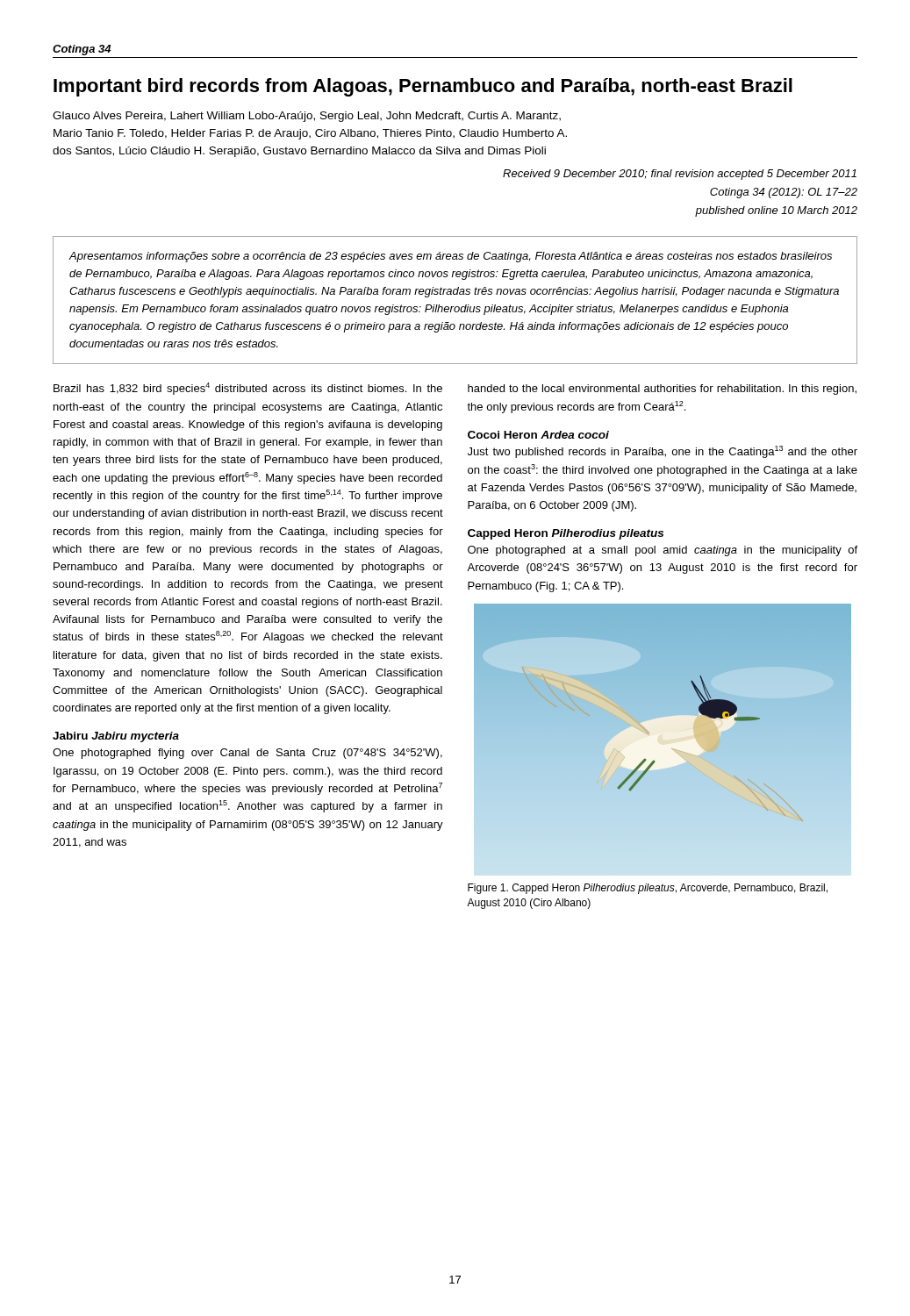Click the section header that begins "Capped Heron Pilherodius"
Image resolution: width=910 pixels, height=1316 pixels.
point(566,533)
